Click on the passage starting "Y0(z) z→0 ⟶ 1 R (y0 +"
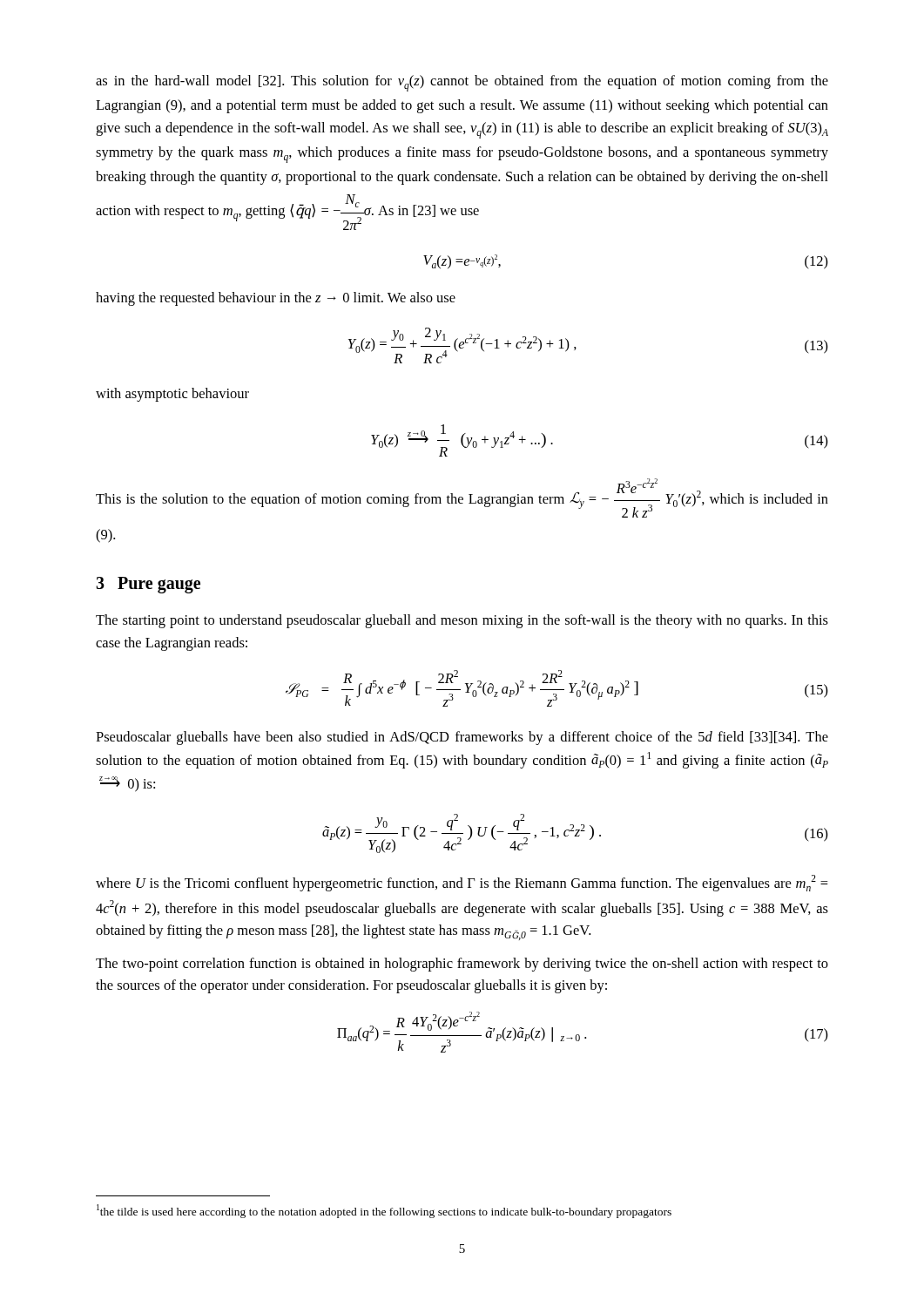This screenshot has width=924, height=1307. pos(462,441)
